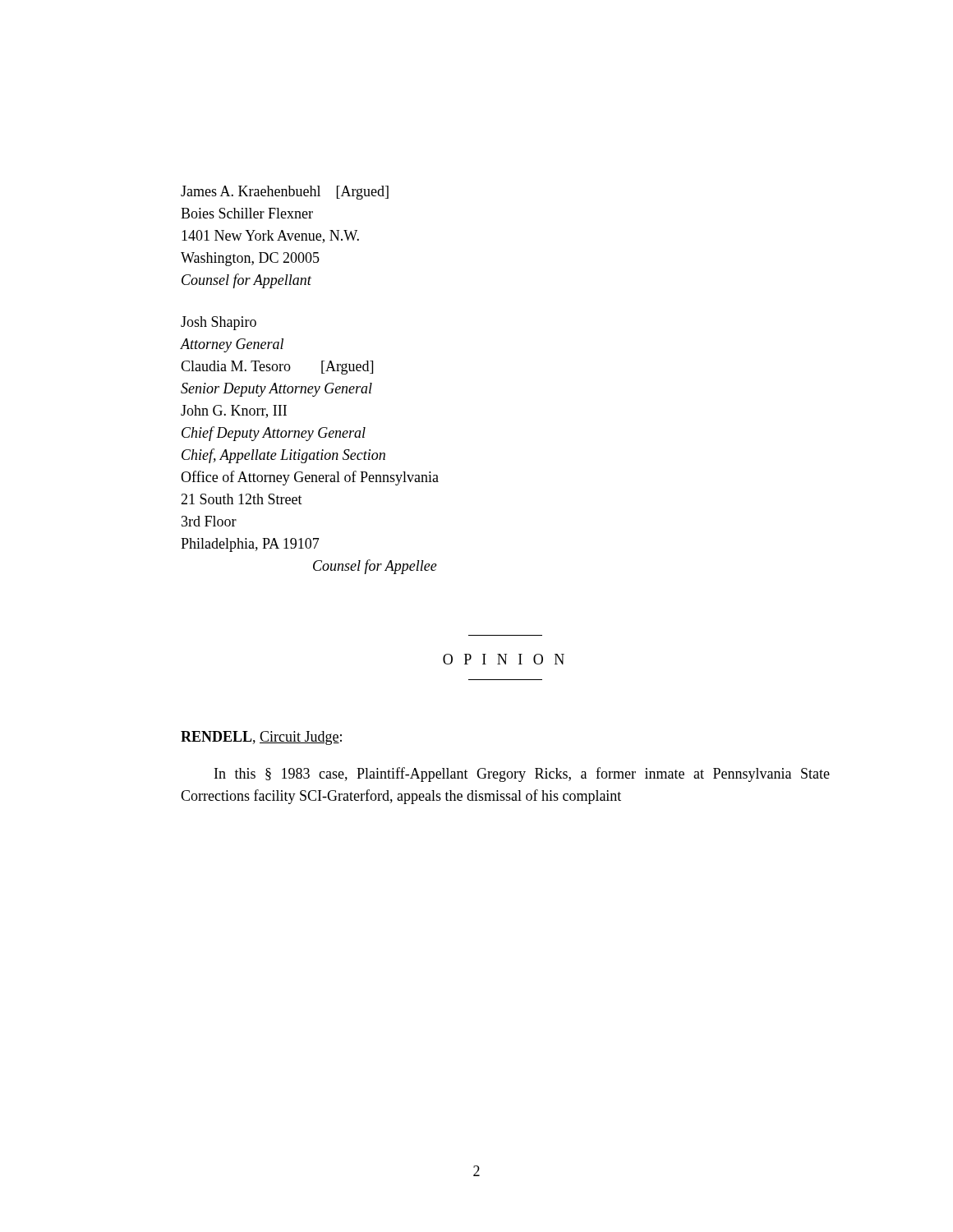Click the passage that begins "James A. Kraehenbuehl [Argued] Boies"

[285, 193]
